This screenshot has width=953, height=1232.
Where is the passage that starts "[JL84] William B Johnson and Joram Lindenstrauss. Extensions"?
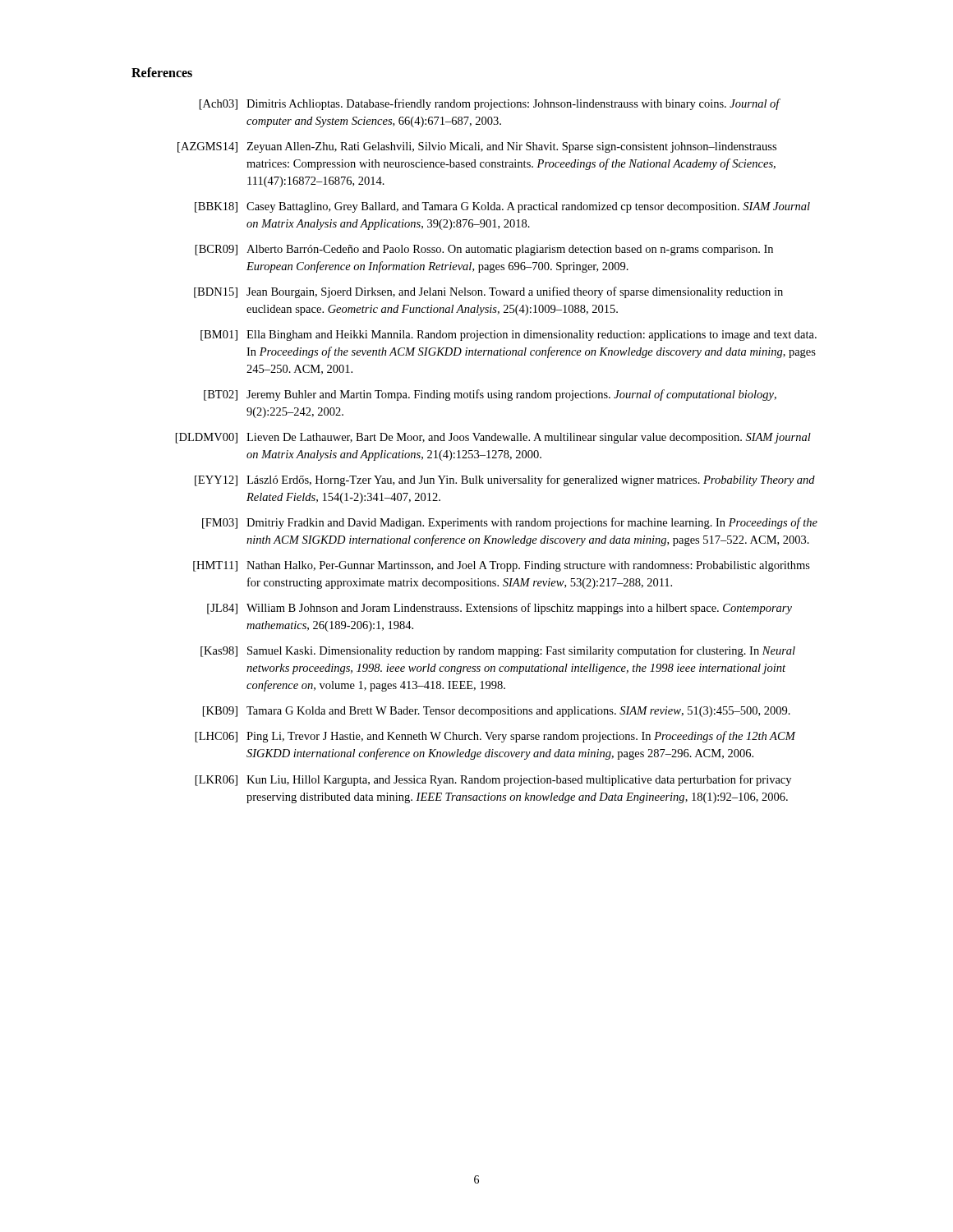click(476, 617)
